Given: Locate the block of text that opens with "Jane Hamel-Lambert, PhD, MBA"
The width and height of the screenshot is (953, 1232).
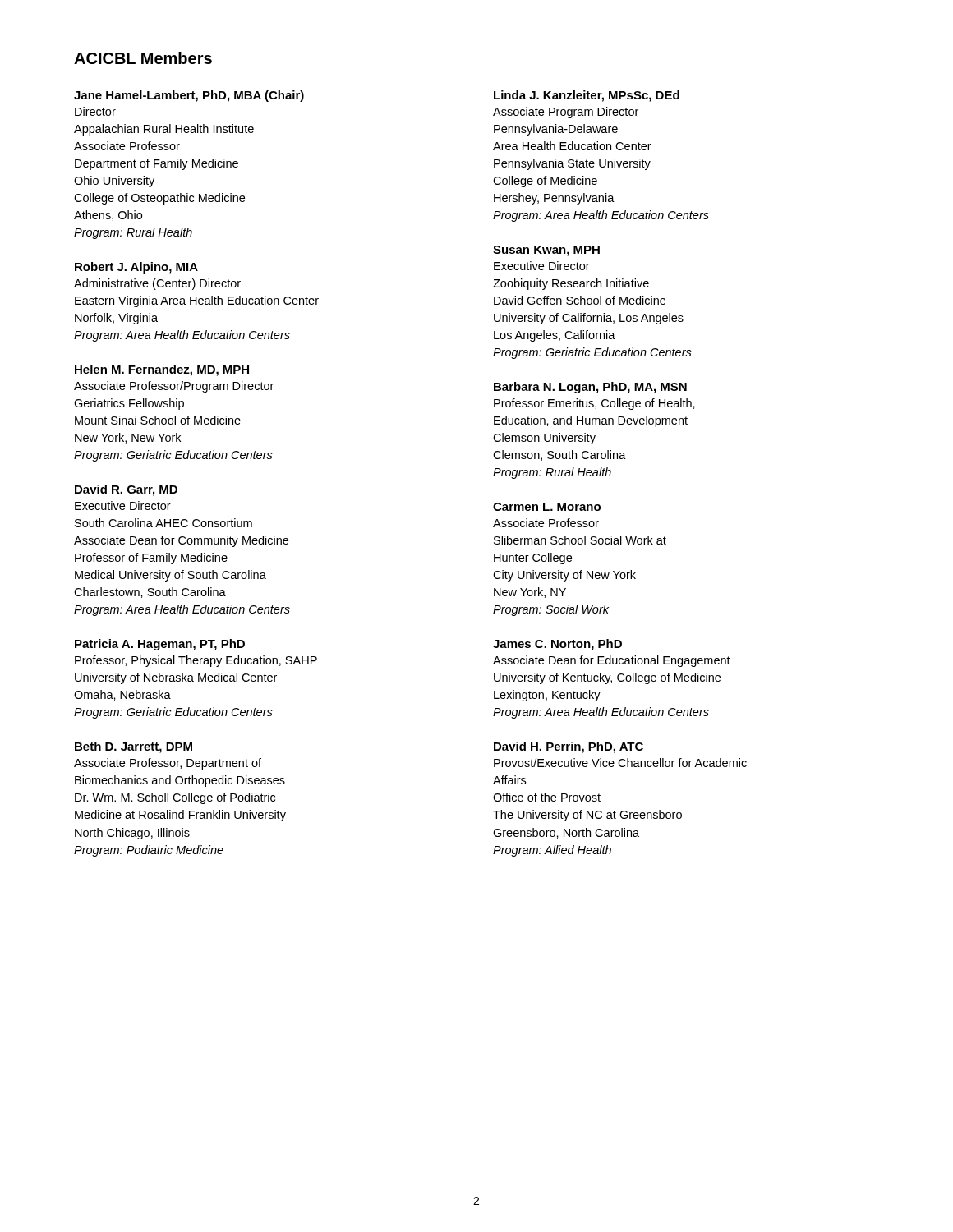Looking at the screenshot, I should point(189,96).
